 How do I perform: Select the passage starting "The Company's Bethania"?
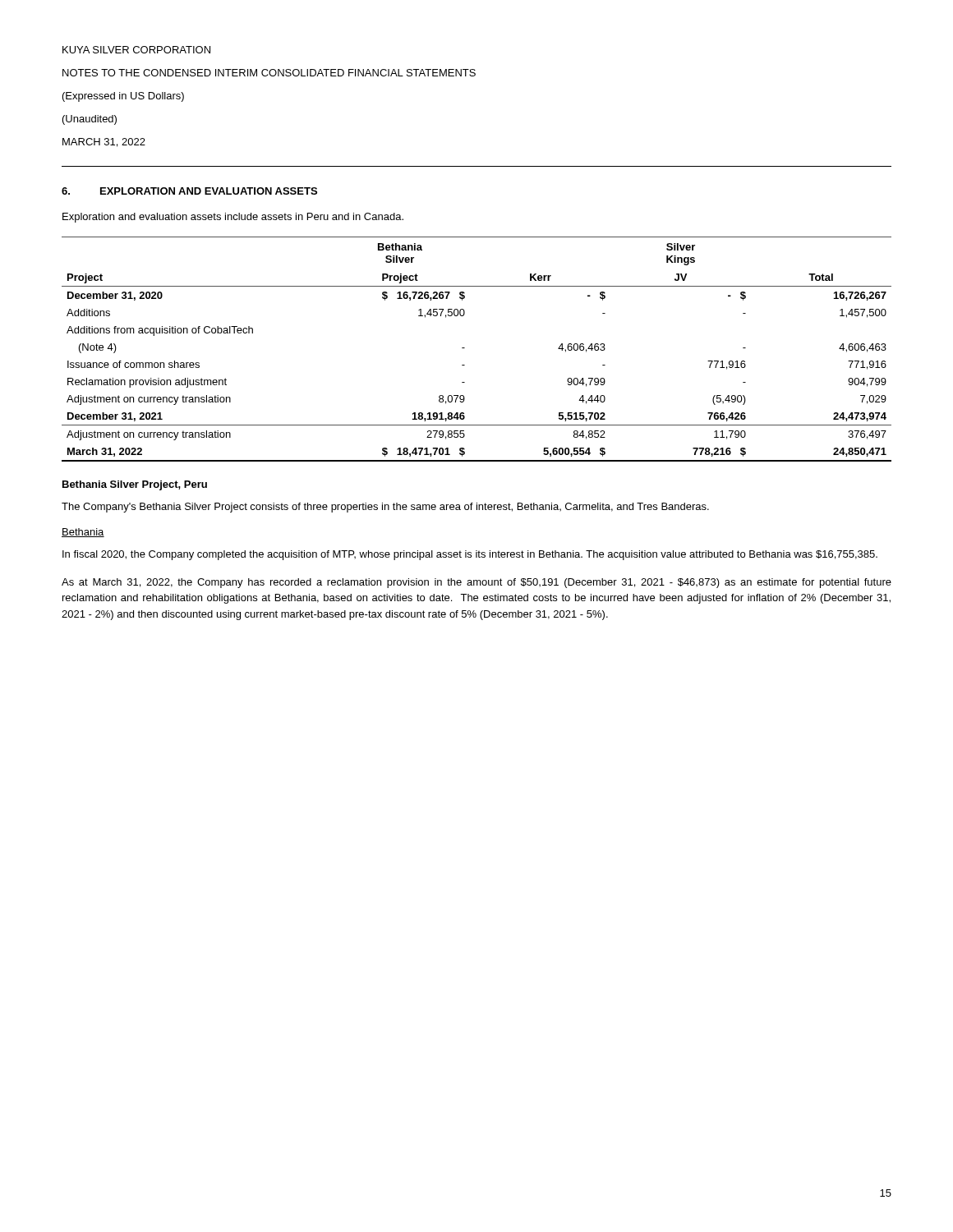[386, 506]
